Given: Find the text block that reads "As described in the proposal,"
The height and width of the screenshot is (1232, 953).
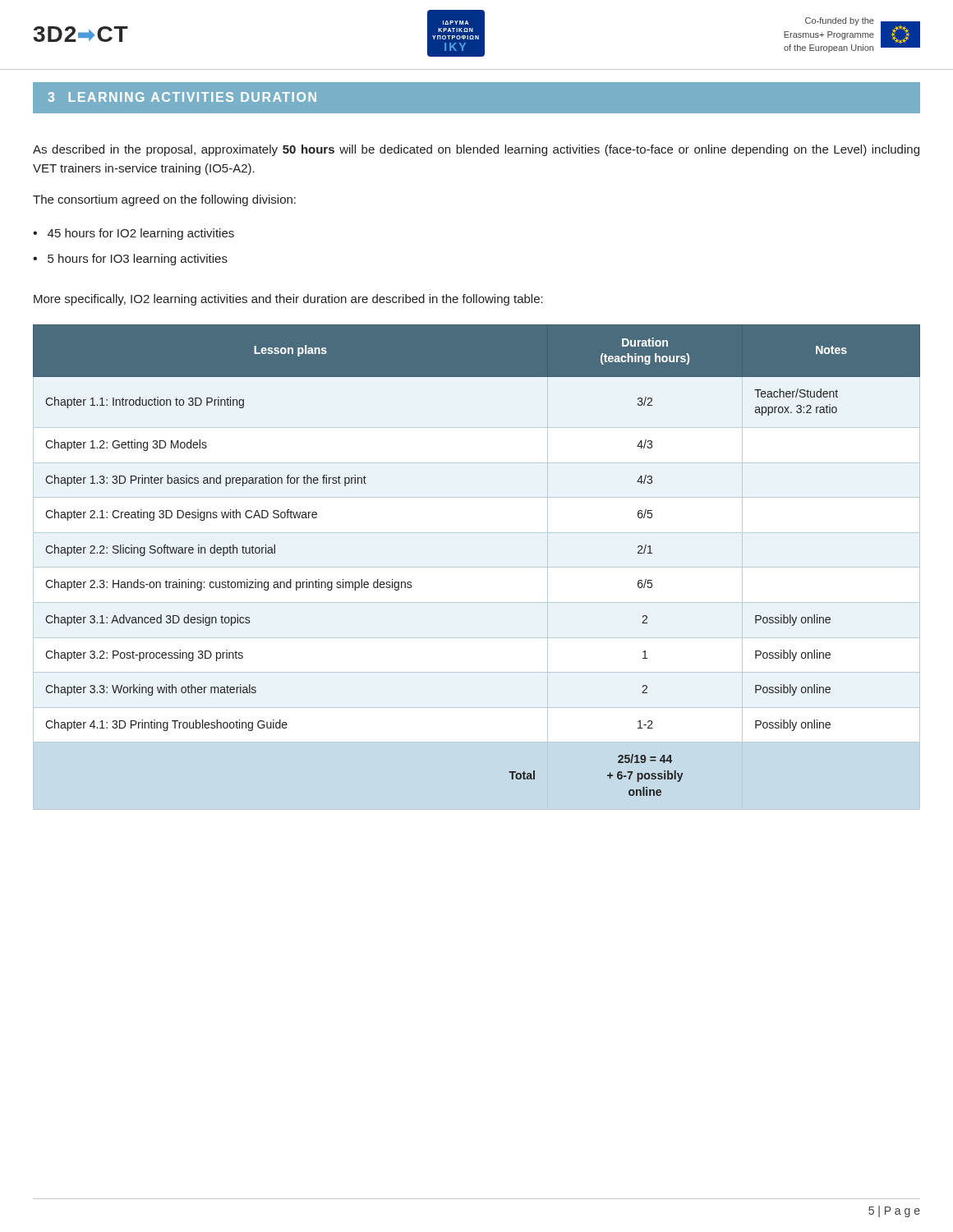Looking at the screenshot, I should point(476,150).
